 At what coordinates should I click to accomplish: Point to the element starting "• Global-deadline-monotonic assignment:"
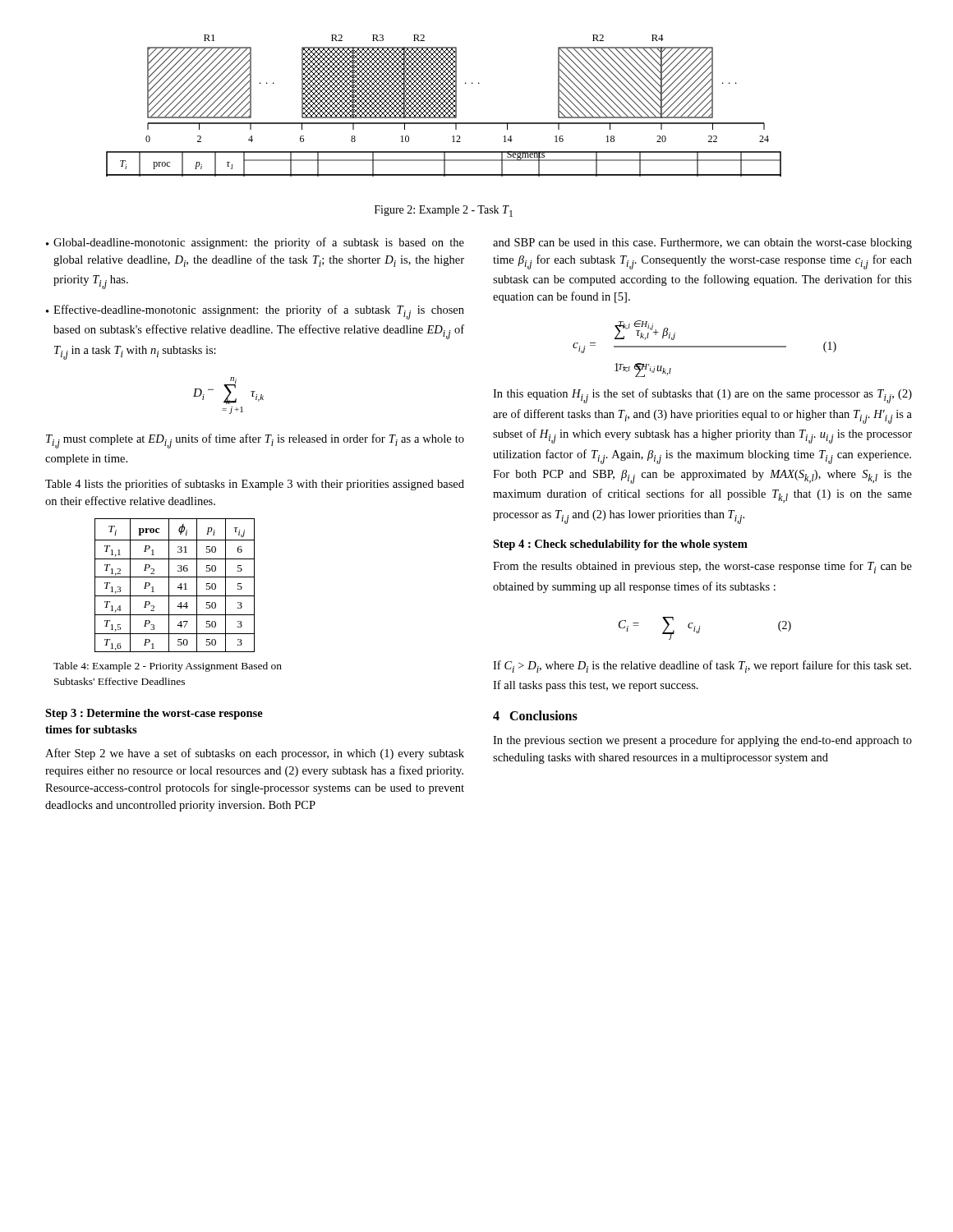coord(255,263)
